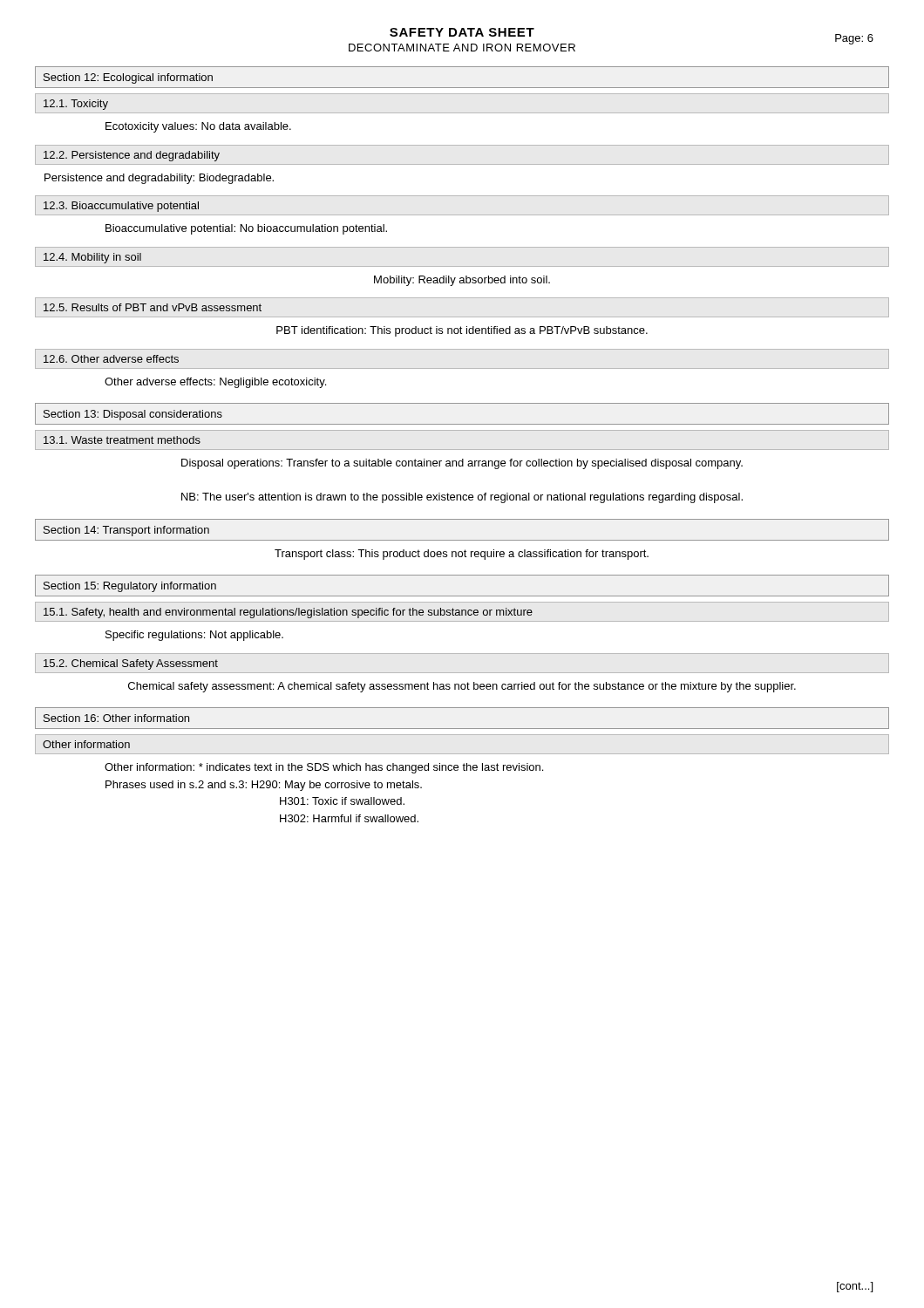Find the block on this page that starts "PBT identification: This product"
The width and height of the screenshot is (924, 1308).
point(462,330)
